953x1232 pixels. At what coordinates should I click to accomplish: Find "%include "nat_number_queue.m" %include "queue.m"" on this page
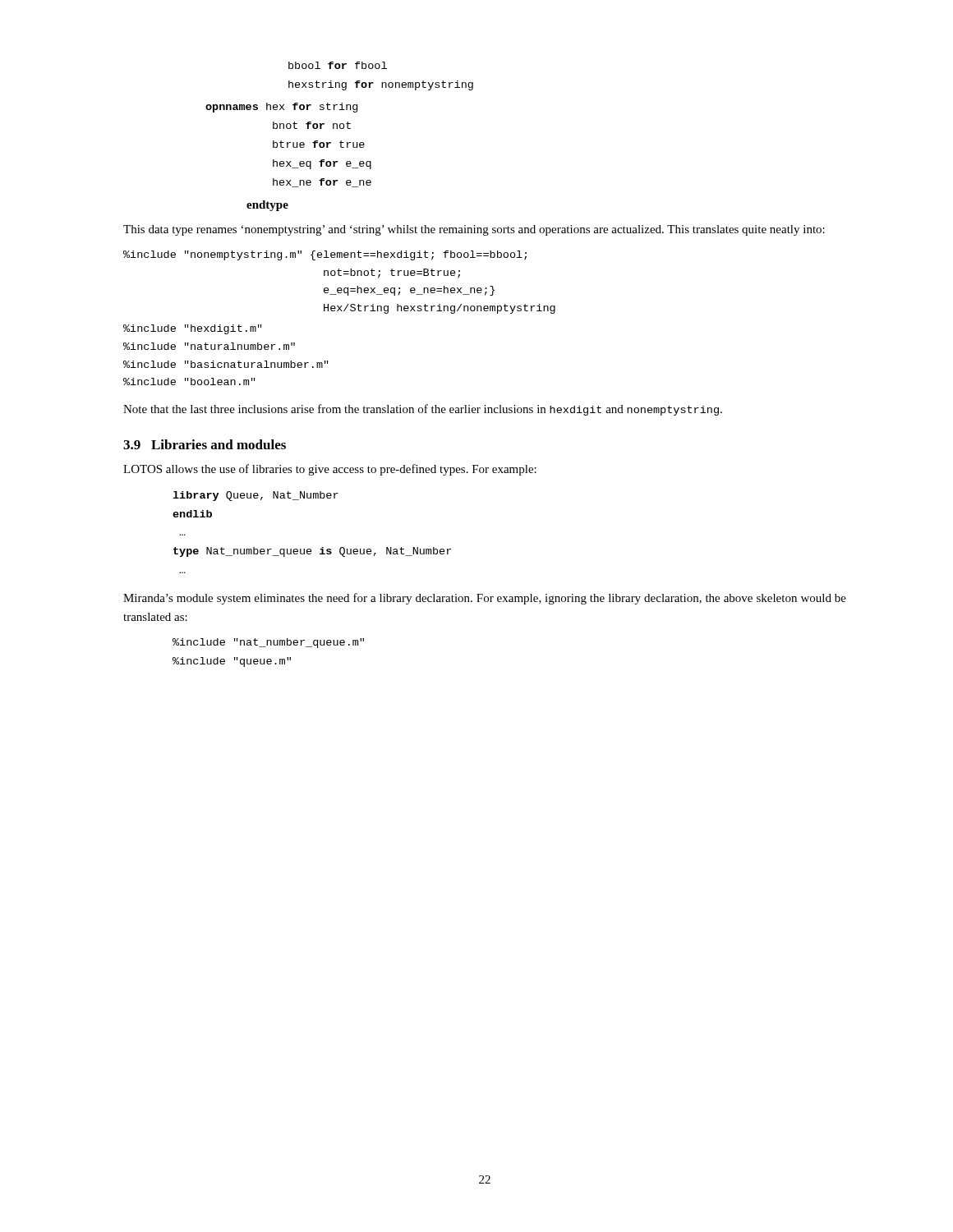pyautogui.click(x=269, y=652)
